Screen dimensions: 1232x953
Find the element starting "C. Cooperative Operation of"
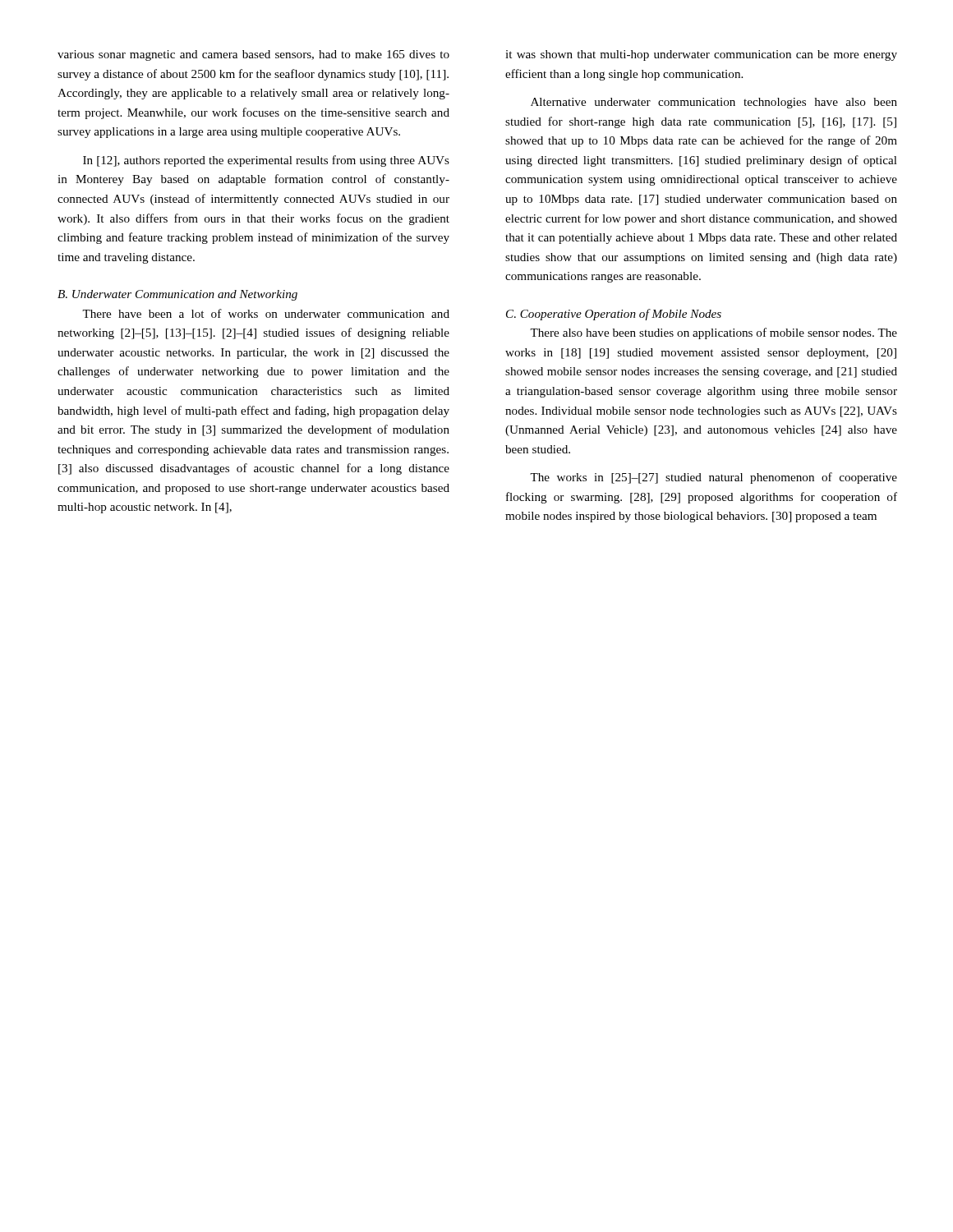click(x=701, y=313)
